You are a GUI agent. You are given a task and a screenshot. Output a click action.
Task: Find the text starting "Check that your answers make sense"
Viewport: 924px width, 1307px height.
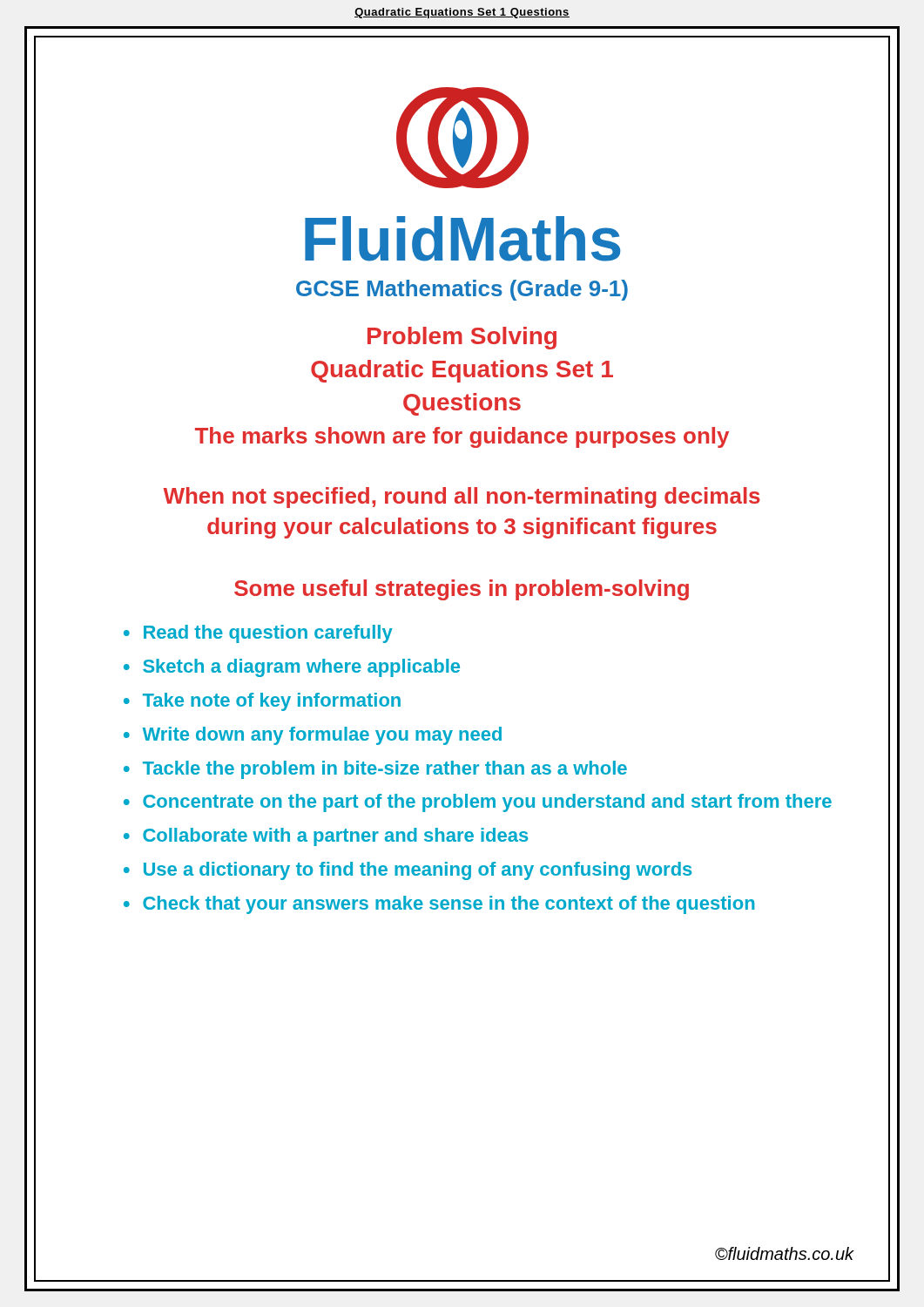449,903
